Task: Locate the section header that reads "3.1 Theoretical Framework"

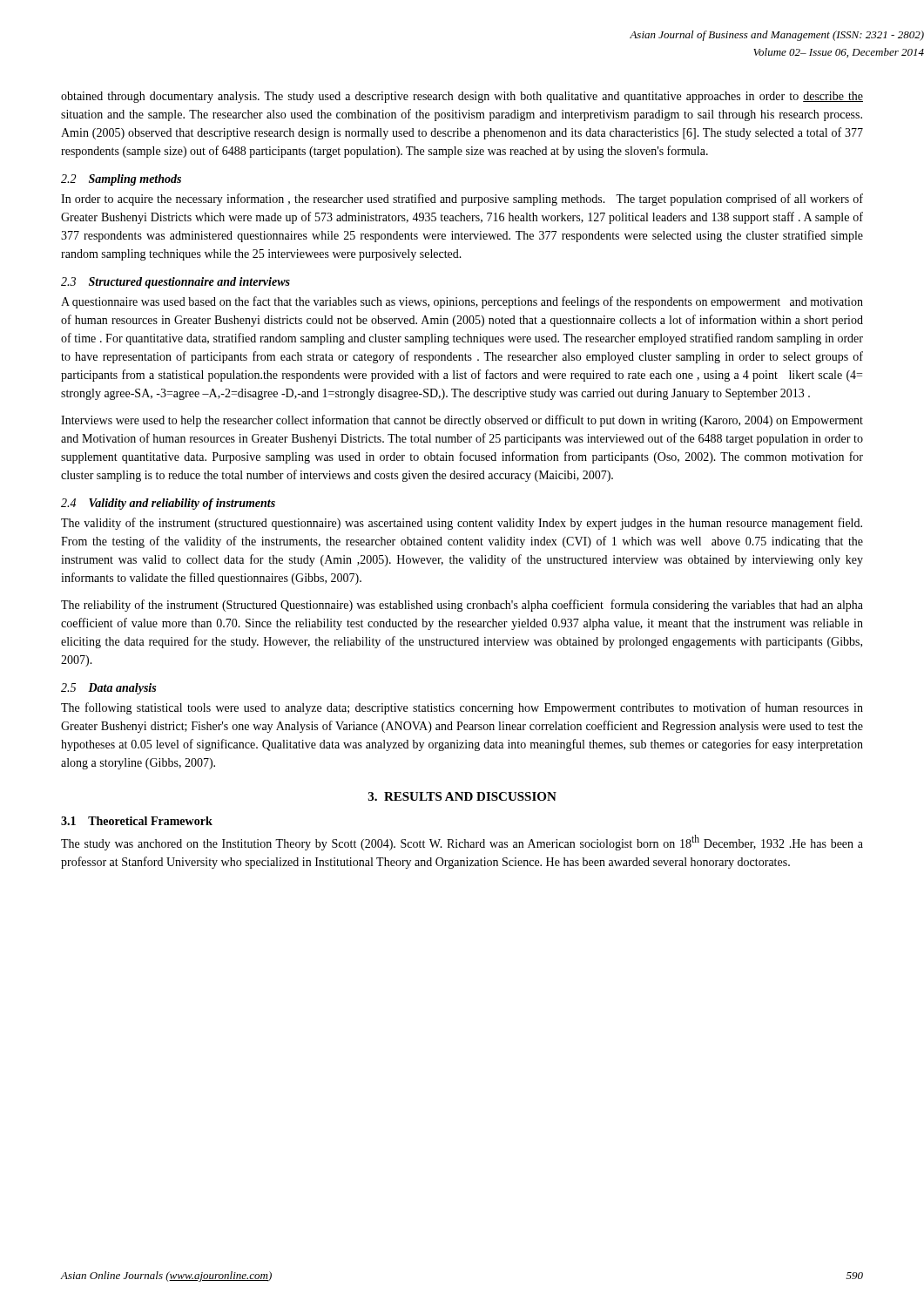Action: tap(137, 821)
